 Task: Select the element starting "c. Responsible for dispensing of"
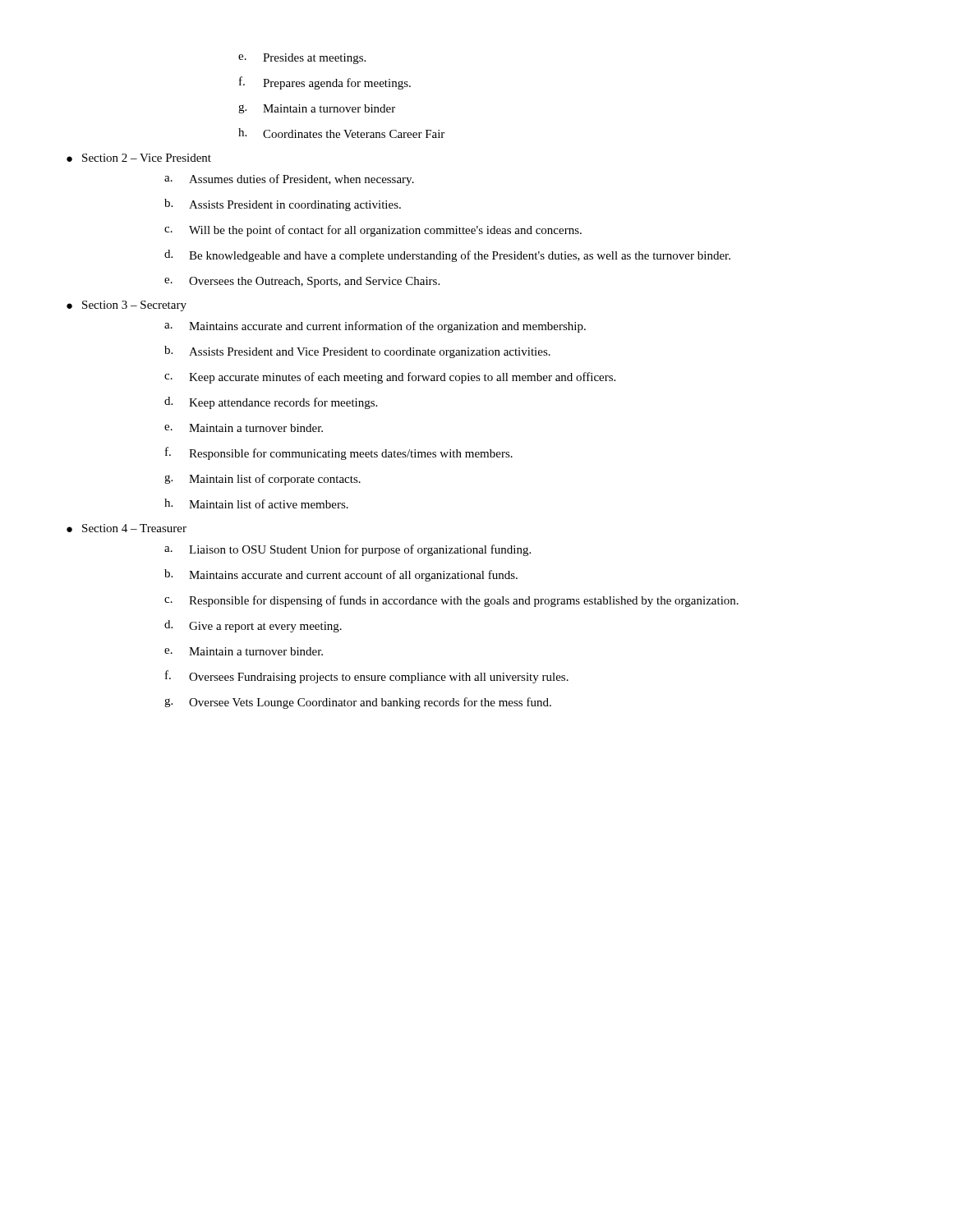click(x=526, y=601)
